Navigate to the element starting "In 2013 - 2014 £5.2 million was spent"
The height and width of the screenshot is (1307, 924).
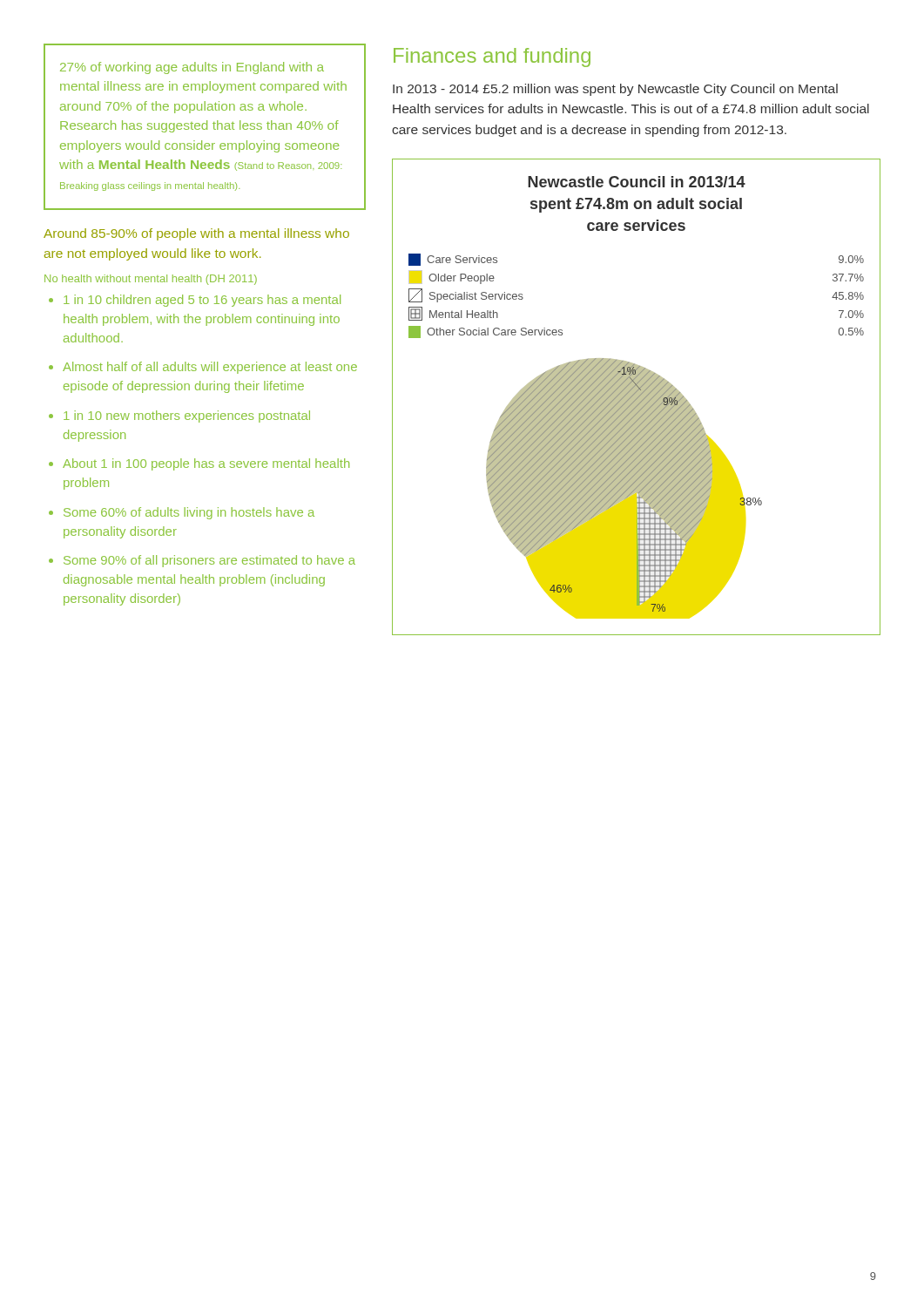coord(636,109)
